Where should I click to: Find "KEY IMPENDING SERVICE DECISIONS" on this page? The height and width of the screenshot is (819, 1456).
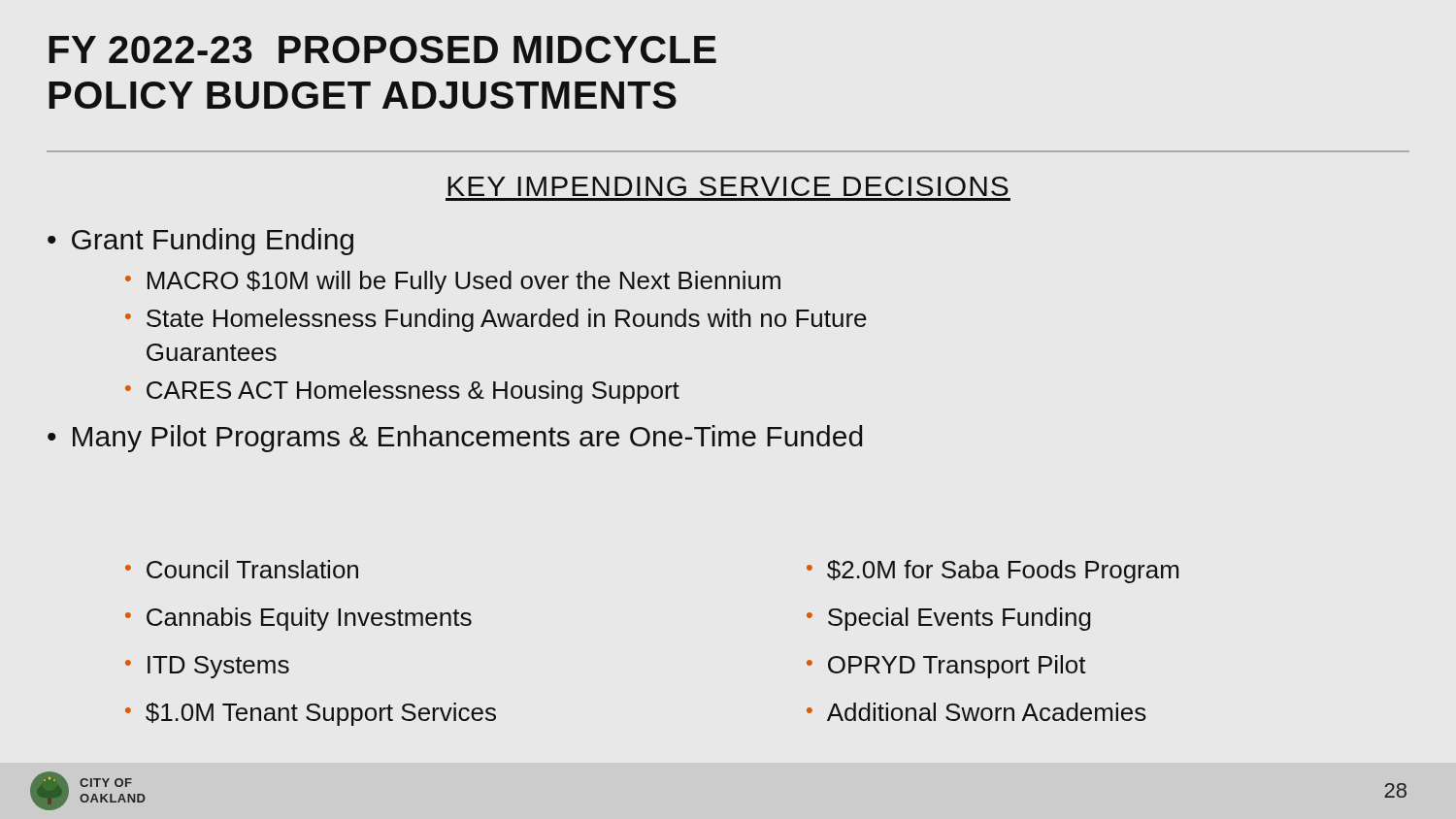(728, 186)
